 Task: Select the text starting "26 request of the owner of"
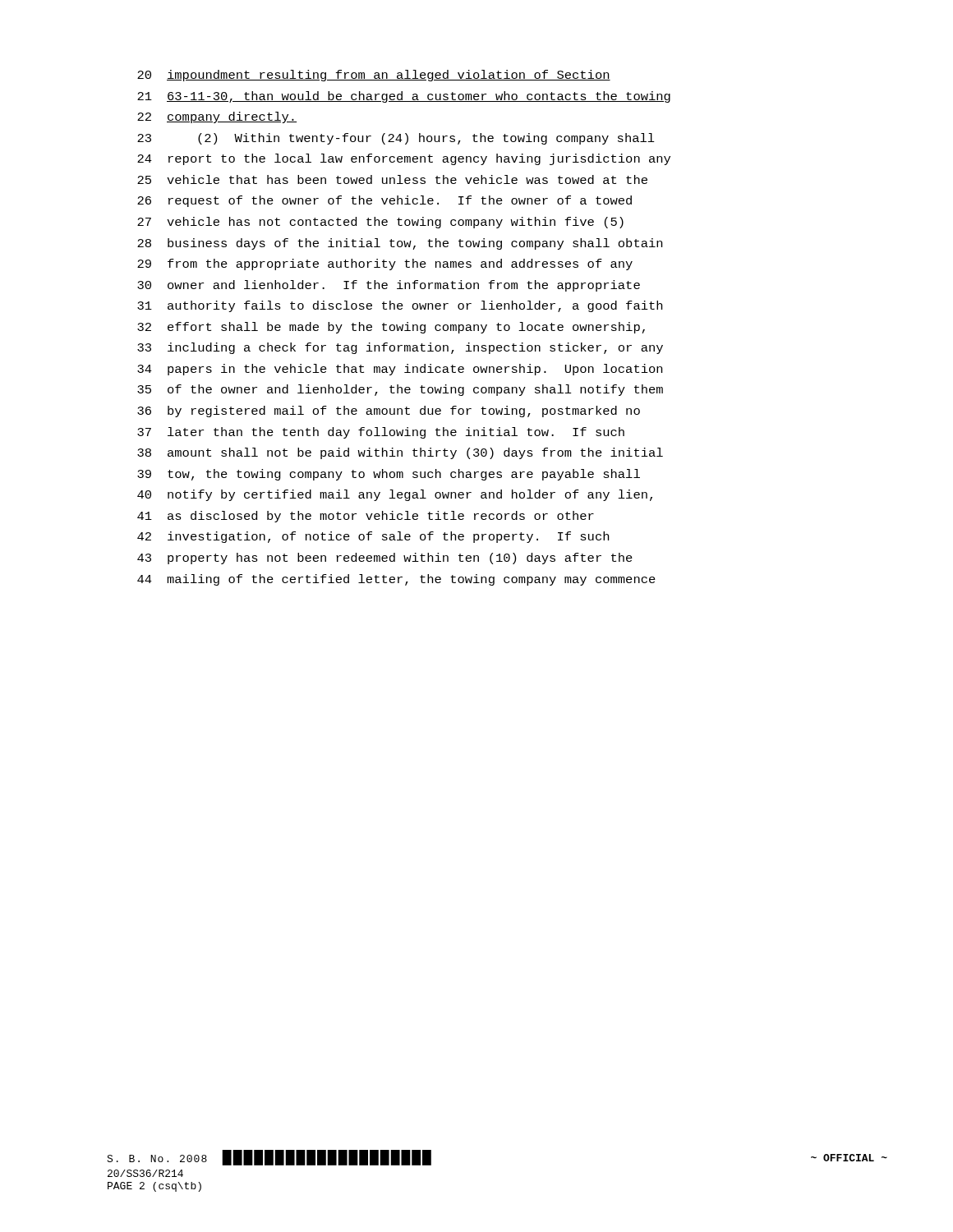497,202
